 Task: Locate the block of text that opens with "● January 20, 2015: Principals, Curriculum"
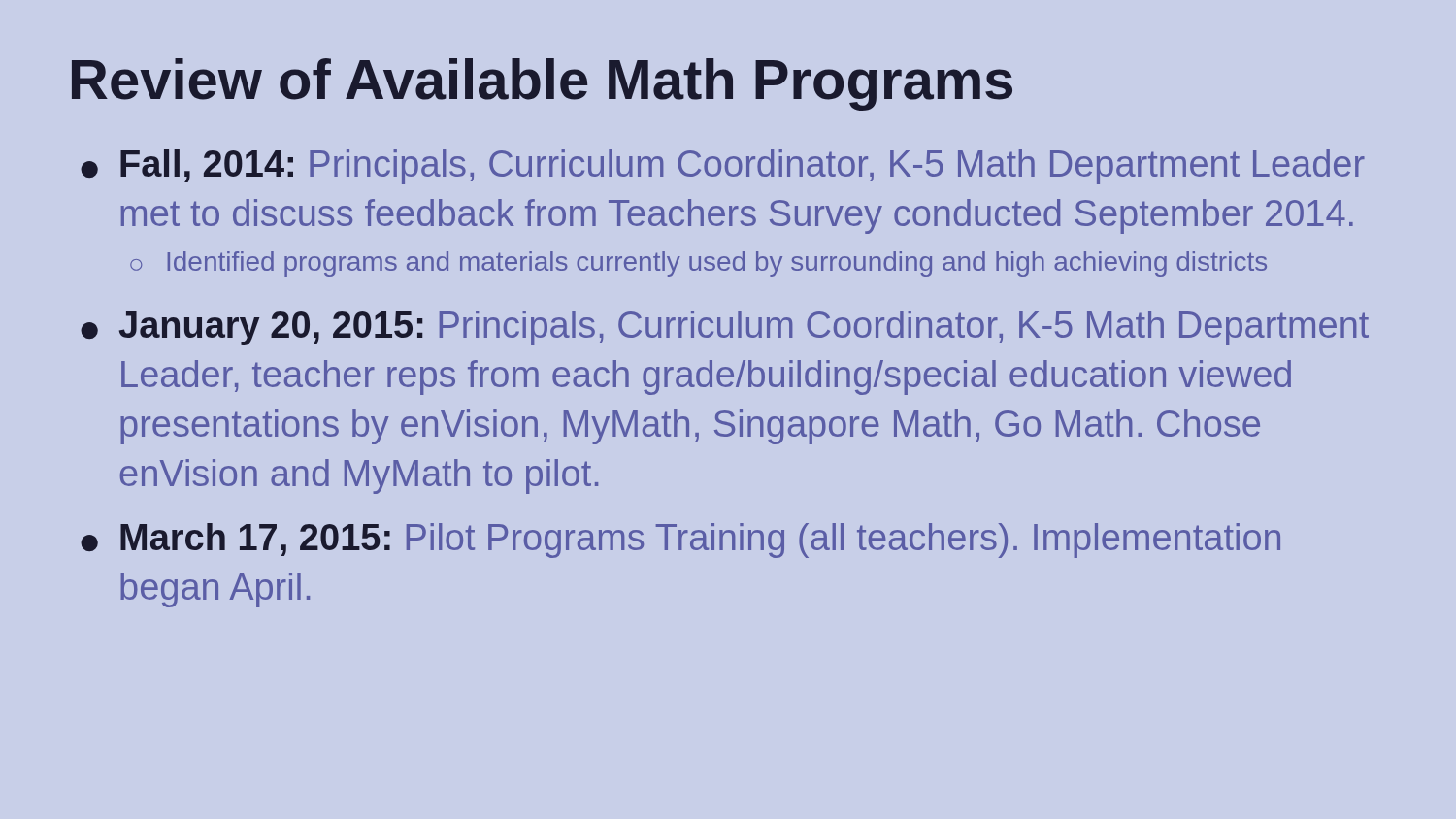pyautogui.click(x=733, y=400)
